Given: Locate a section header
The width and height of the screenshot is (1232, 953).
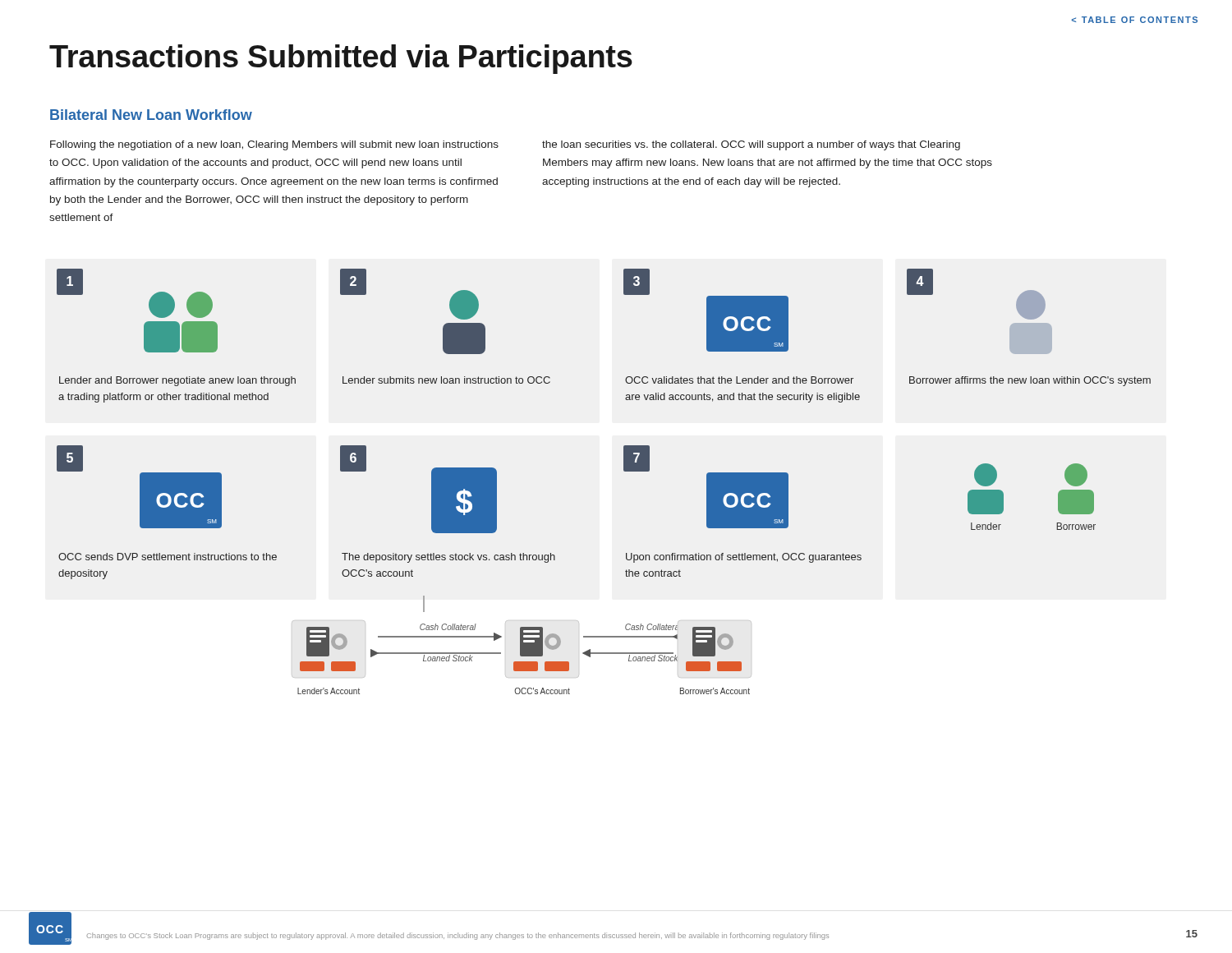Looking at the screenshot, I should click(151, 115).
